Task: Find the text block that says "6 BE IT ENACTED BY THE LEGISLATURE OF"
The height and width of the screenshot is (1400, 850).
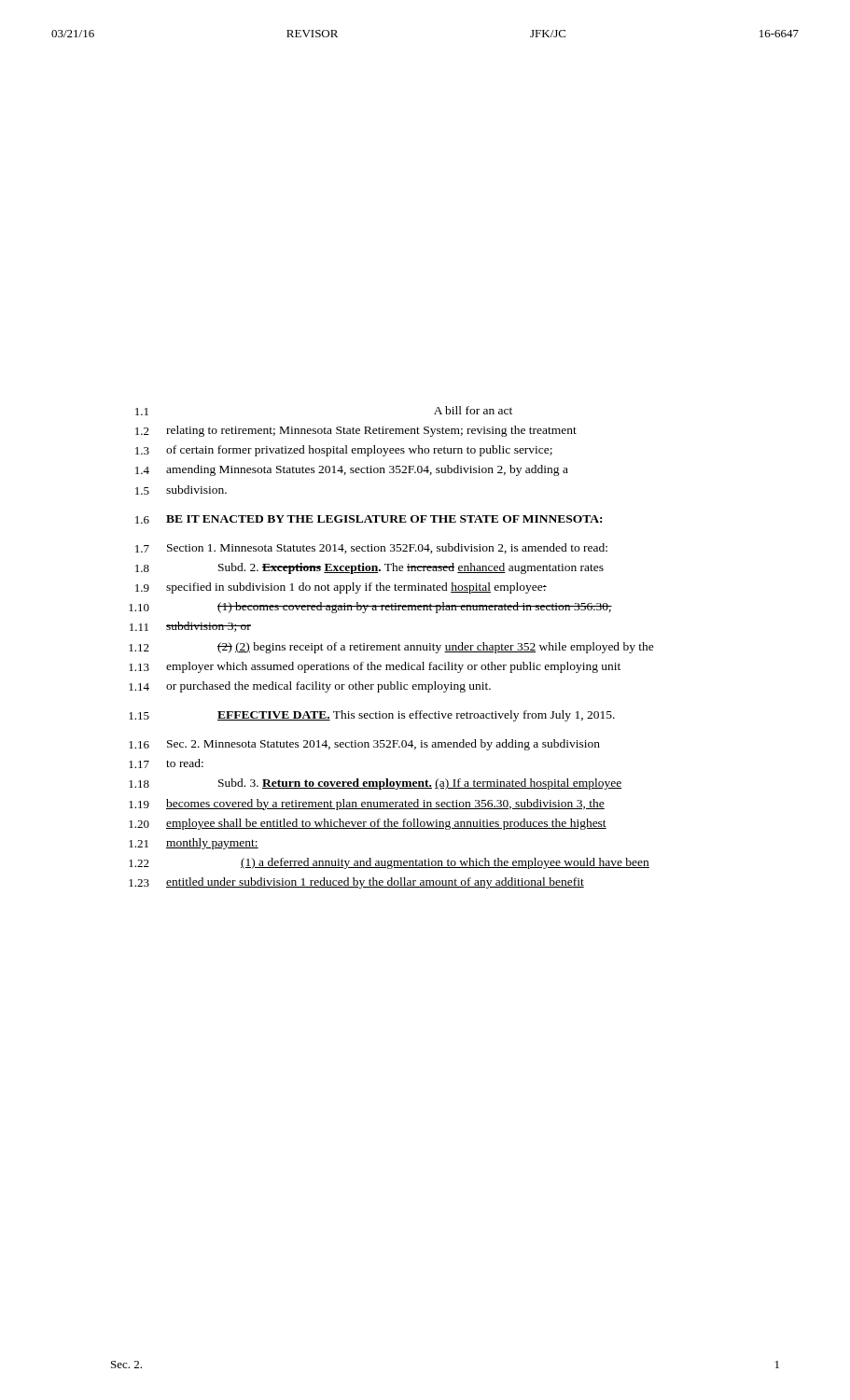Action: click(x=445, y=519)
